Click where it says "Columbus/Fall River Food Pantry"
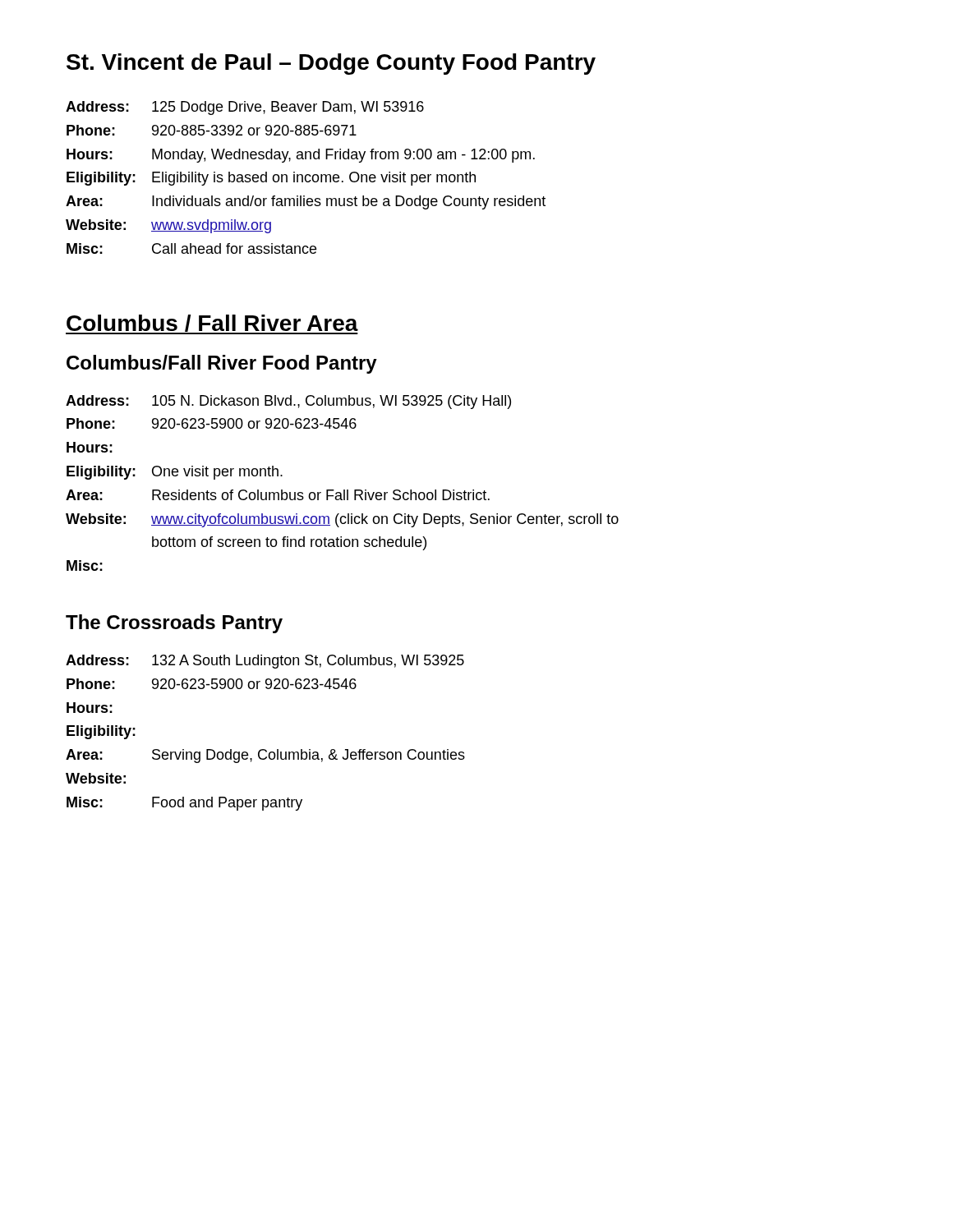The width and height of the screenshot is (953, 1232). pyautogui.click(x=222, y=364)
